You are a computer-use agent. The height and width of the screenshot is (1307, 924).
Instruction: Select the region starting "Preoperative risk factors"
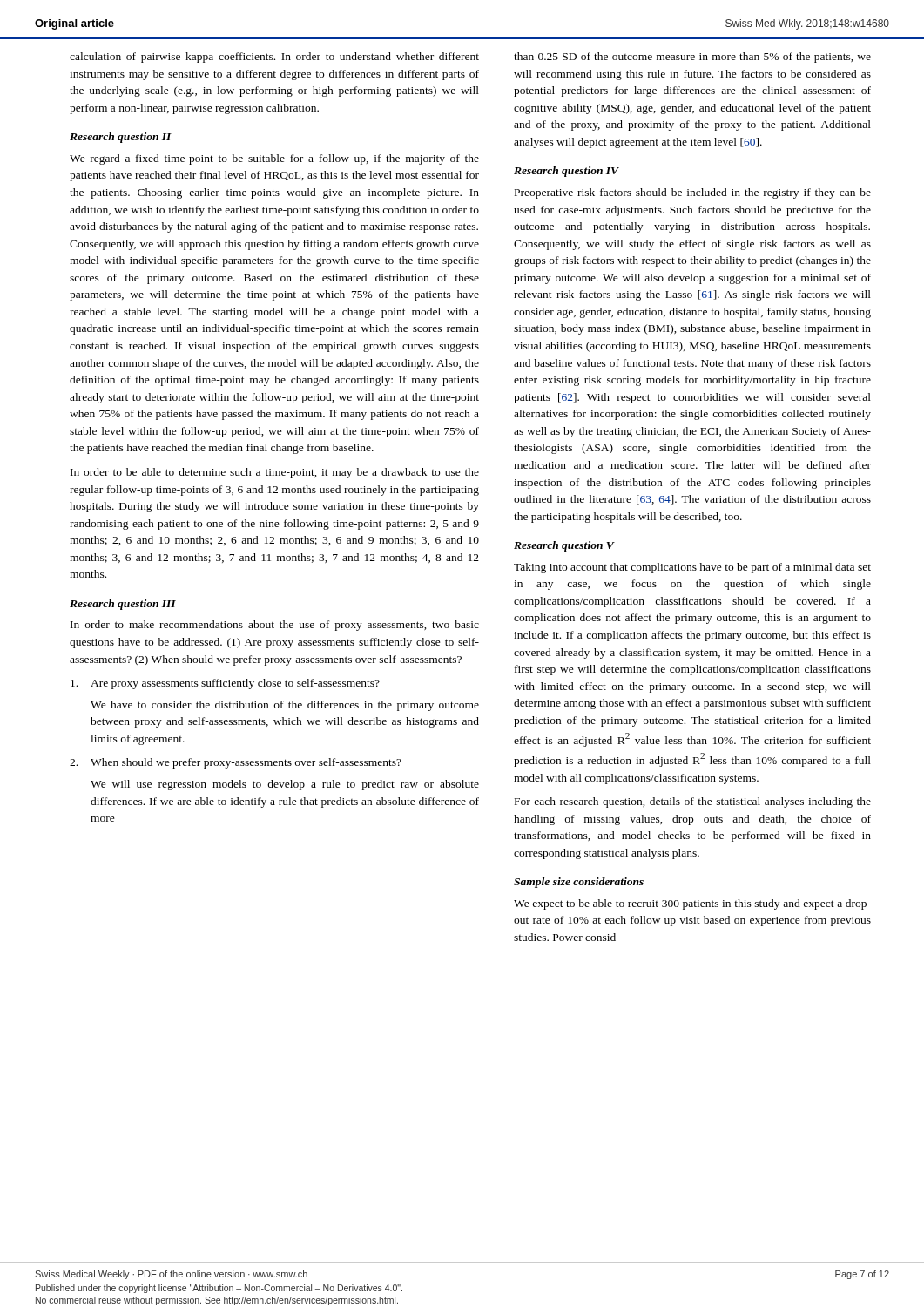pos(692,354)
